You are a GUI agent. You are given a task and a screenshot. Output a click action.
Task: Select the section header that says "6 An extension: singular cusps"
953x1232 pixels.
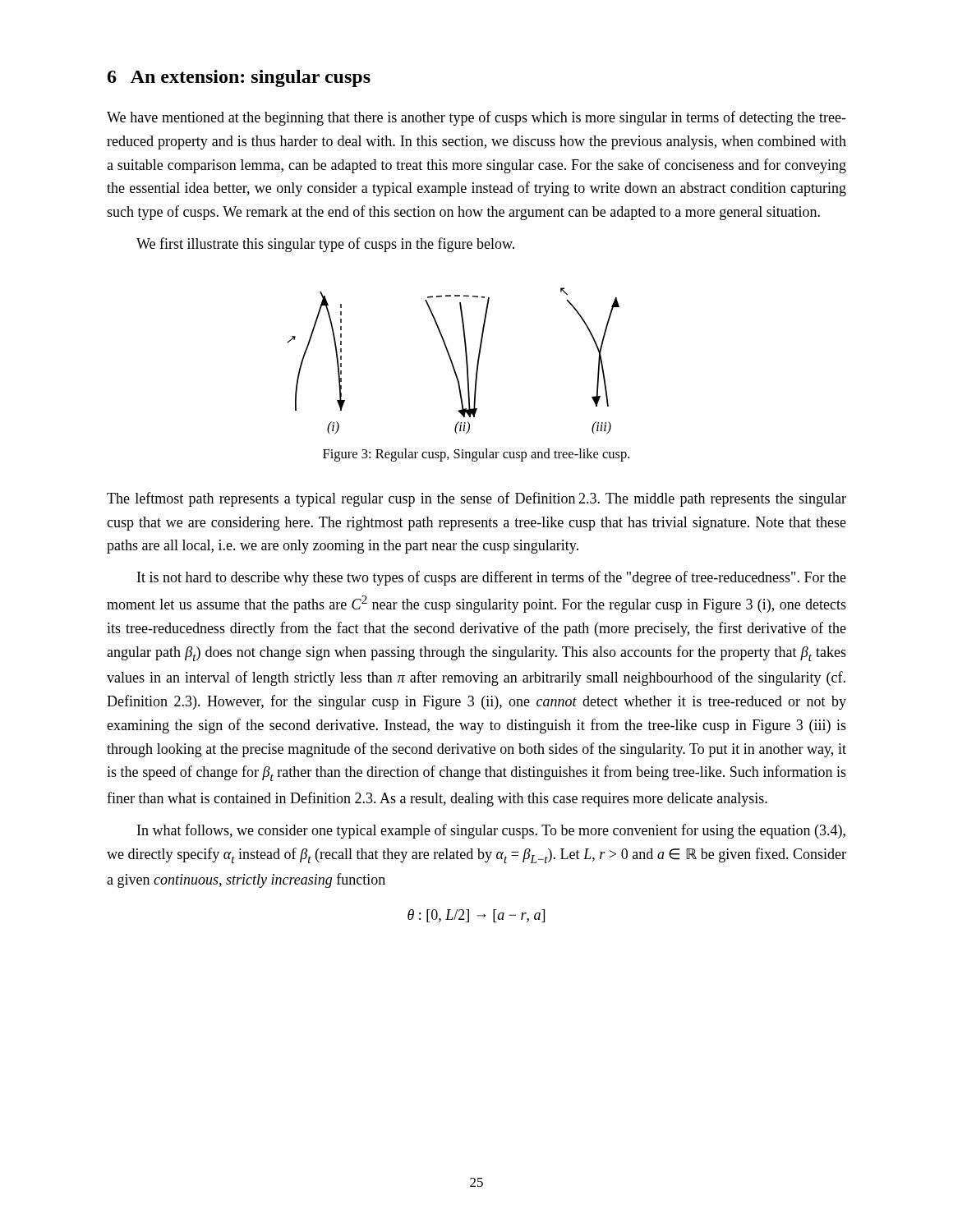click(239, 76)
